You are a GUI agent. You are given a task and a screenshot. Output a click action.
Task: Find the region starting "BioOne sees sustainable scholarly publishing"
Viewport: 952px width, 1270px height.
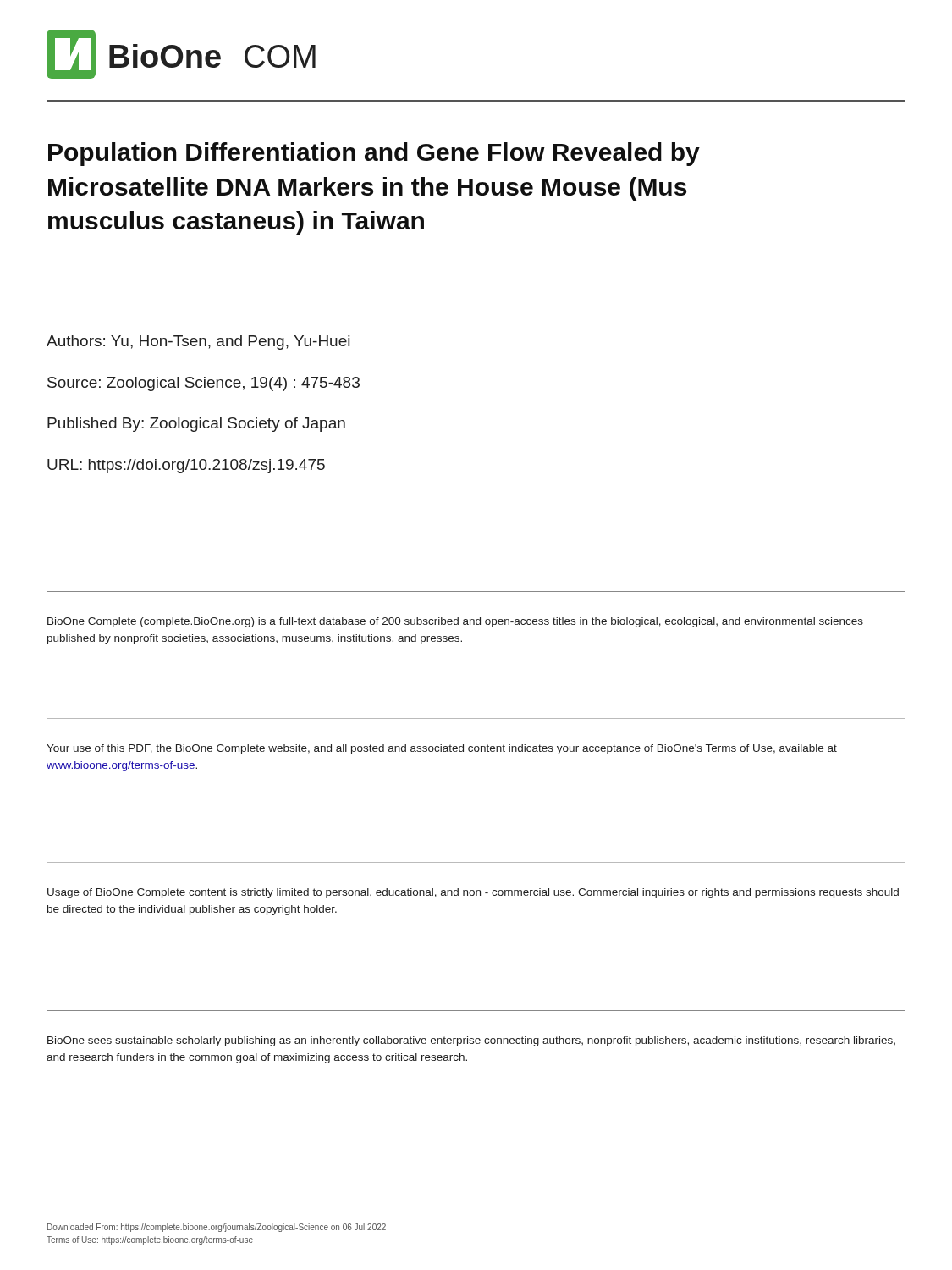476,1049
